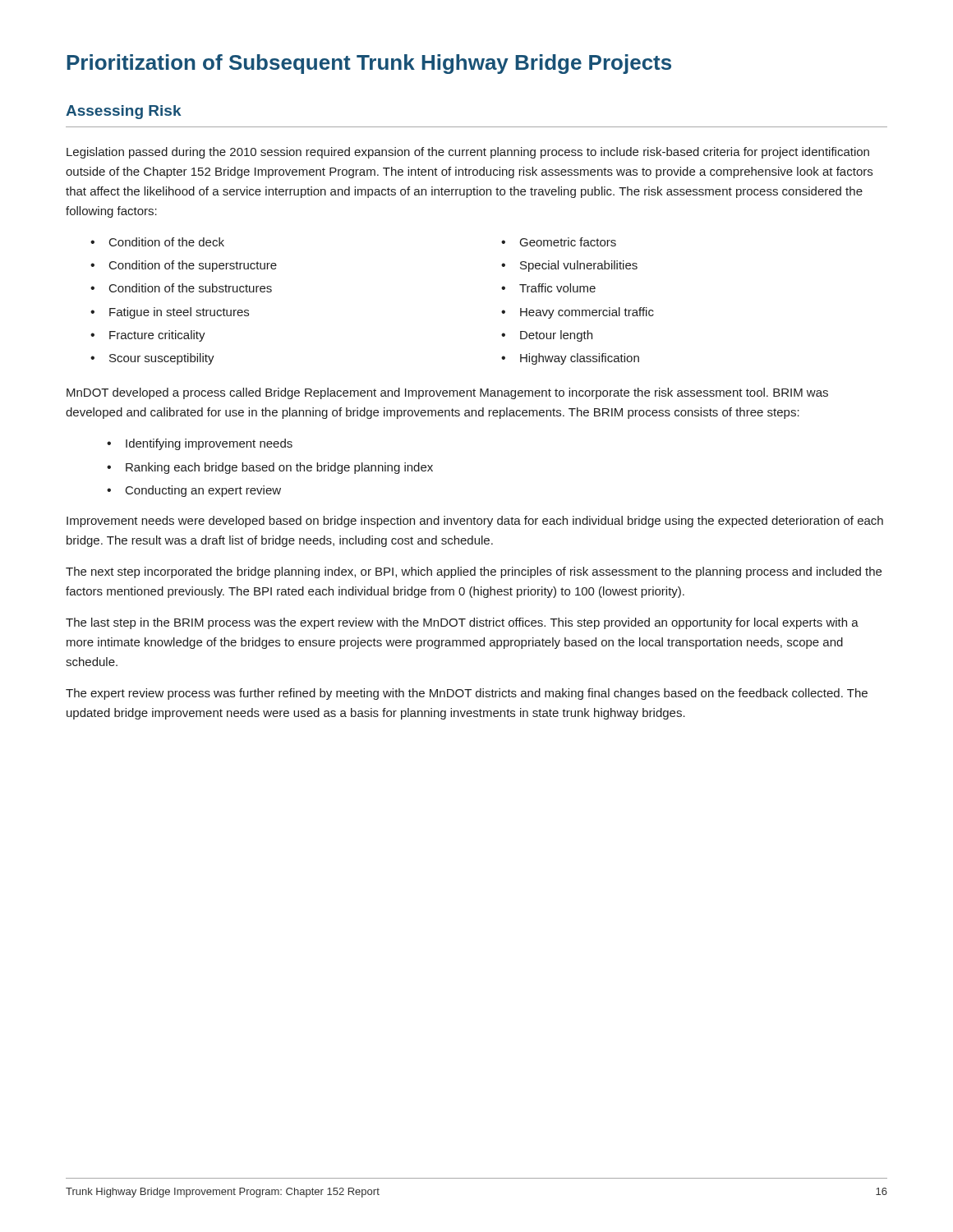
Task: Find the text block containing "The expert review"
Action: pyautogui.click(x=476, y=703)
